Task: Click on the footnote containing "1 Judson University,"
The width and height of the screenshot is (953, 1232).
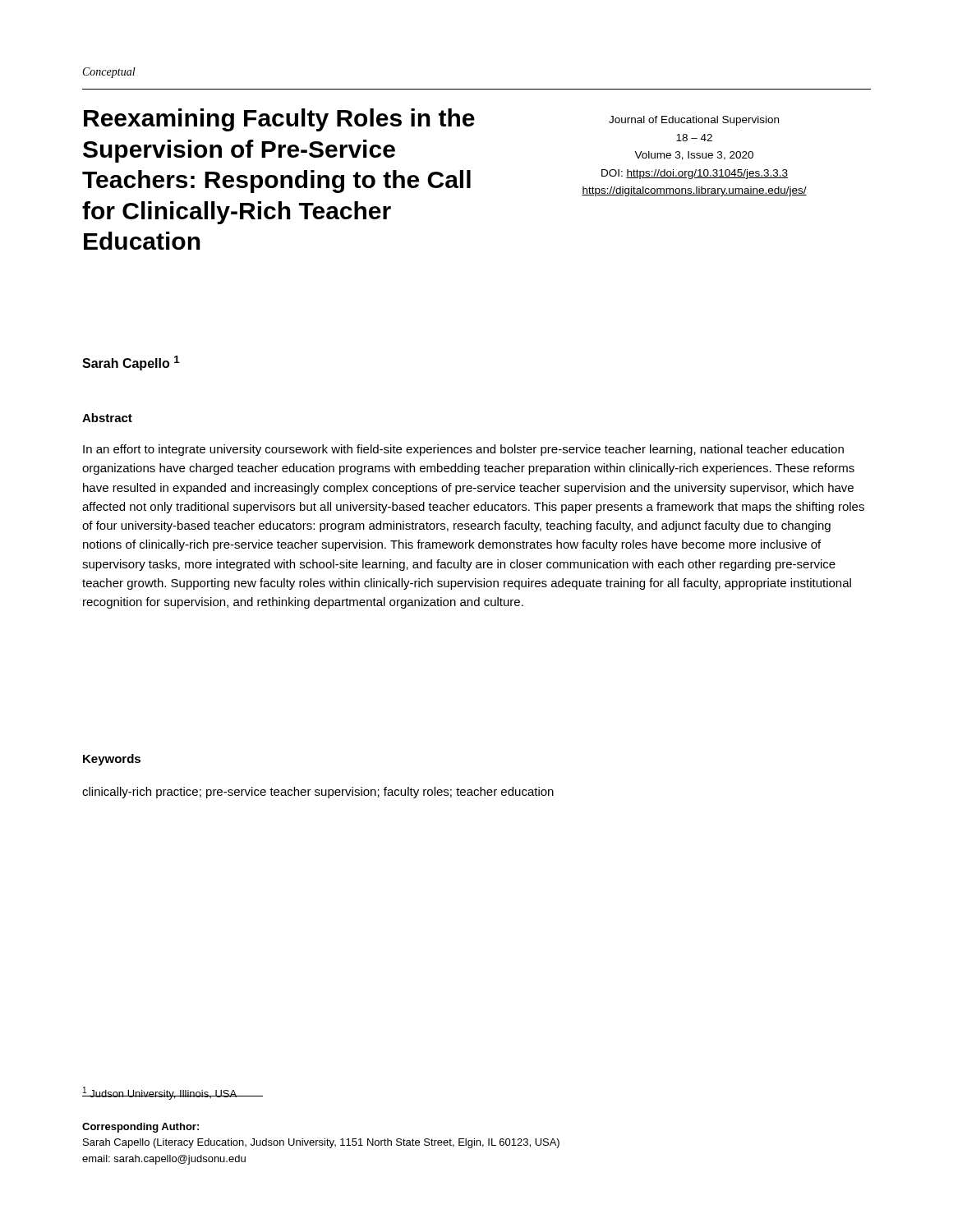Action: tap(159, 1093)
